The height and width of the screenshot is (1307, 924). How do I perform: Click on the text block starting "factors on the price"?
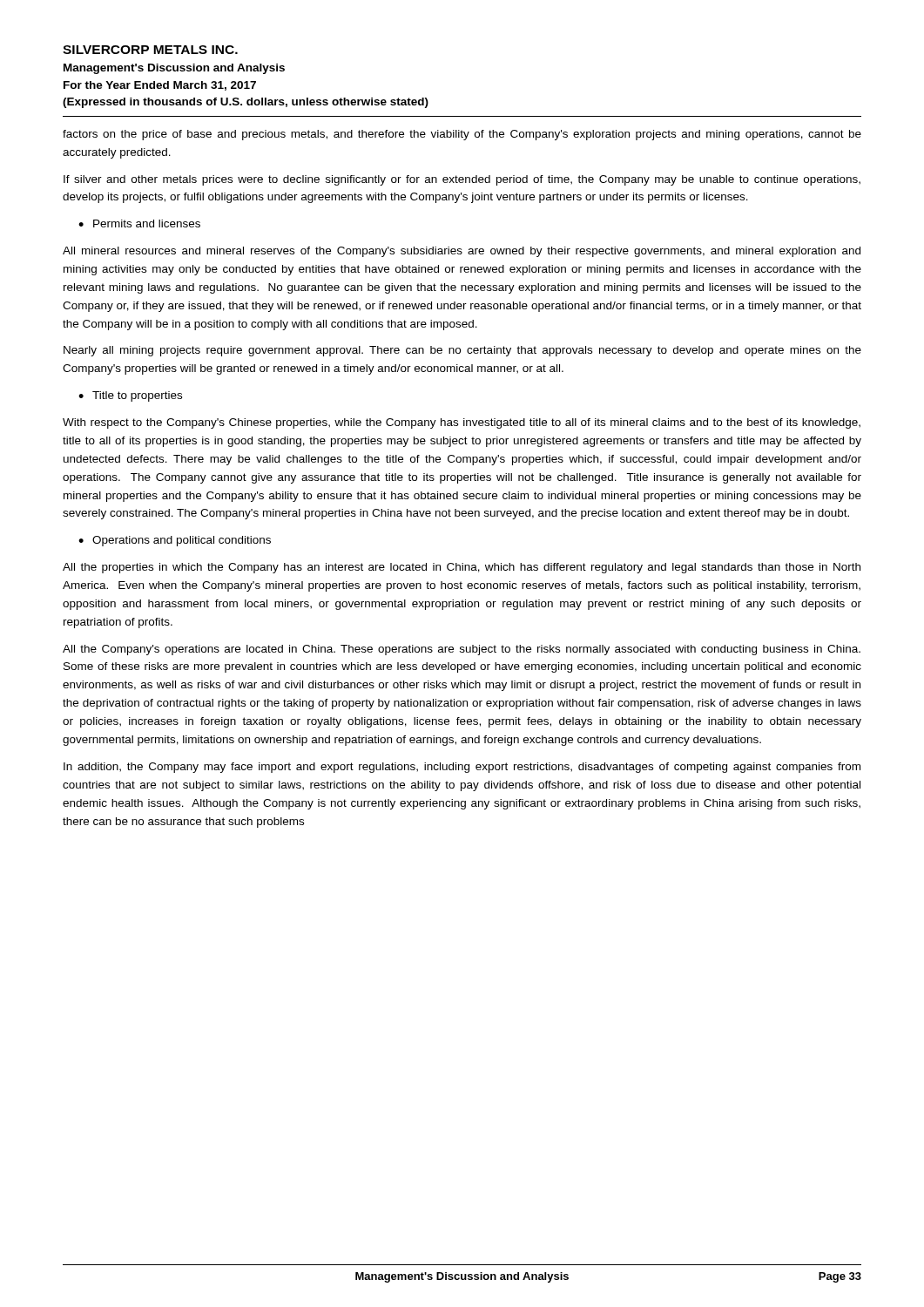462,143
